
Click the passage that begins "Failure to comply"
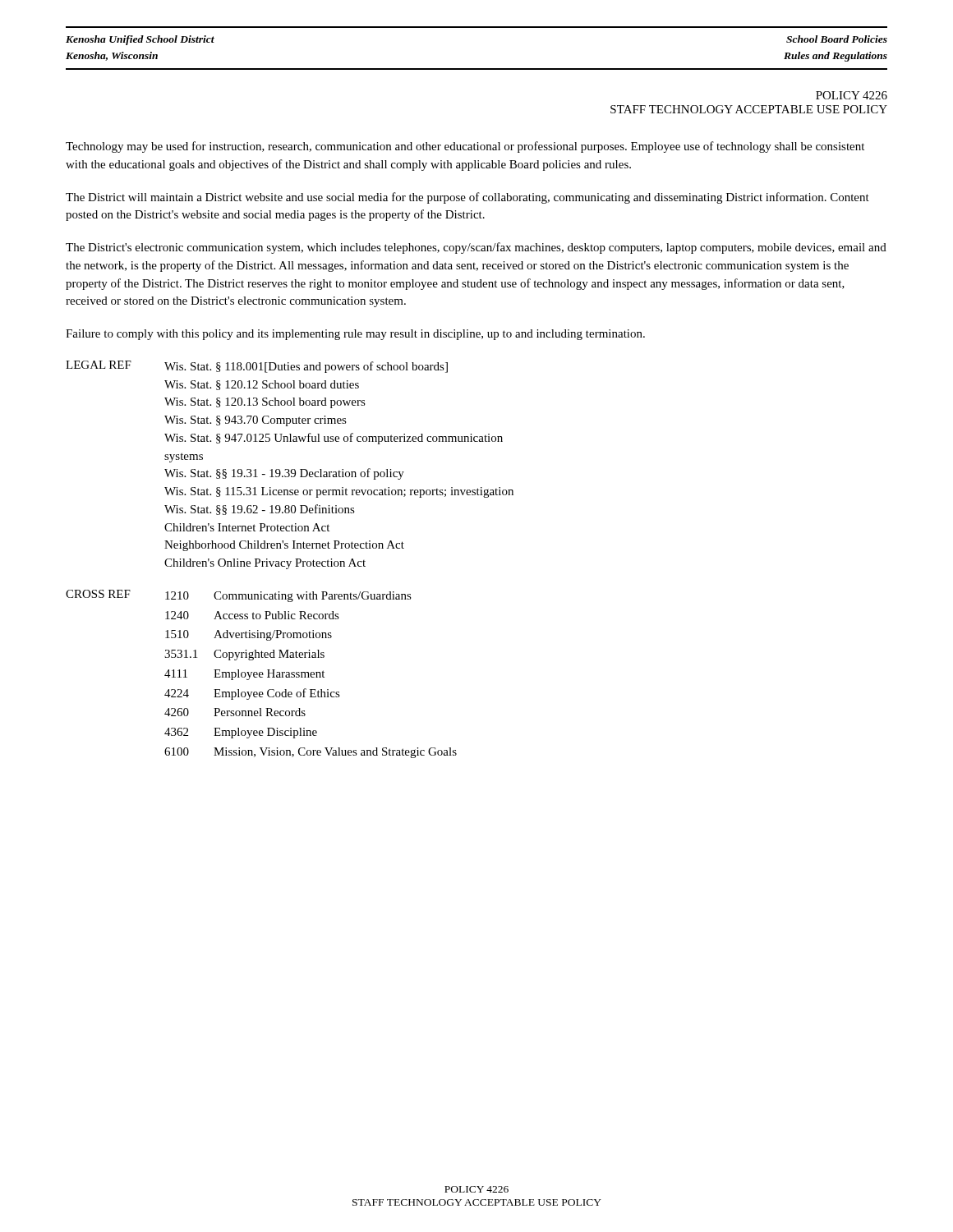point(356,333)
